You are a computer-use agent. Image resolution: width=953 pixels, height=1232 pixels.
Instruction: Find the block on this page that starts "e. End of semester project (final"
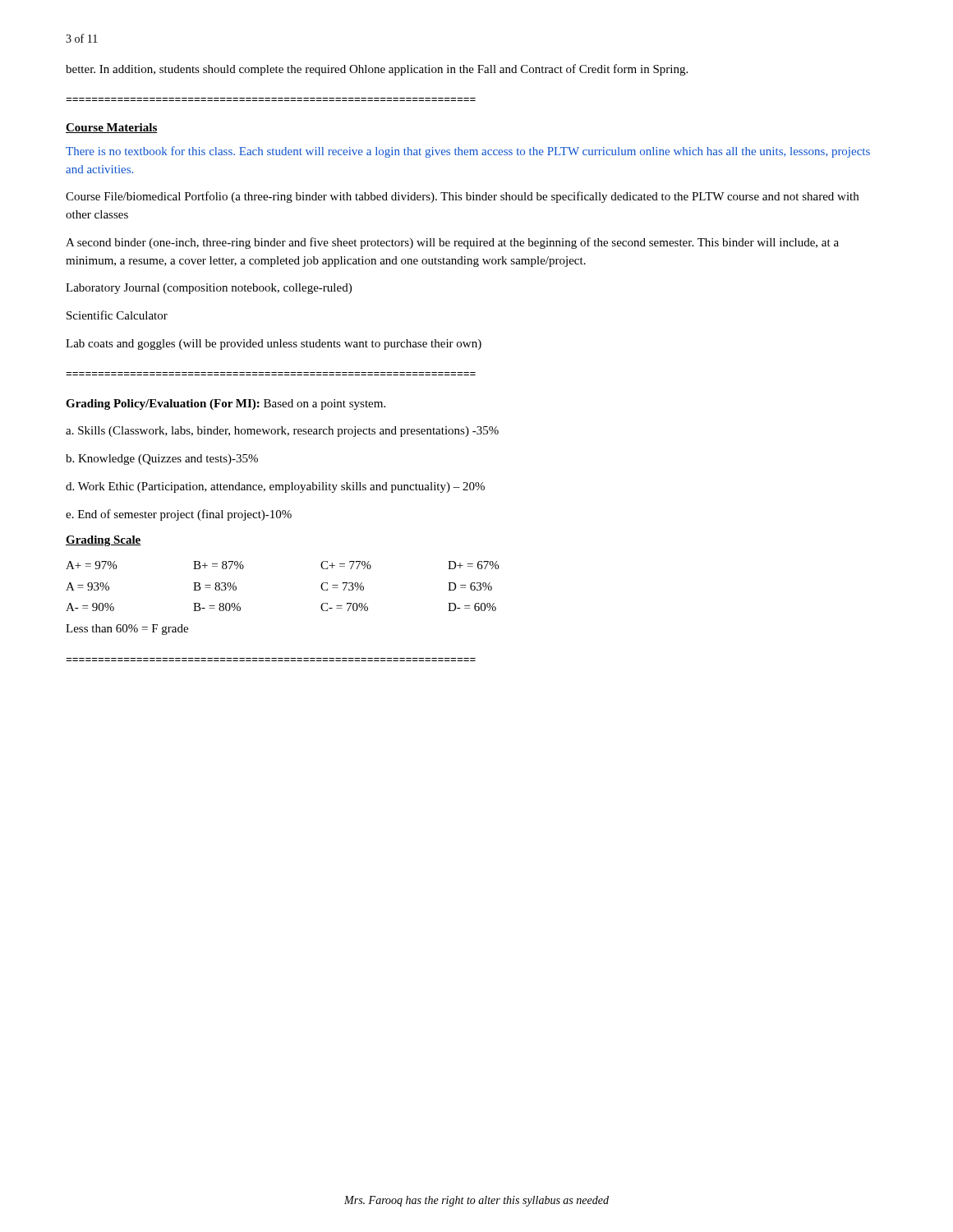click(x=179, y=514)
